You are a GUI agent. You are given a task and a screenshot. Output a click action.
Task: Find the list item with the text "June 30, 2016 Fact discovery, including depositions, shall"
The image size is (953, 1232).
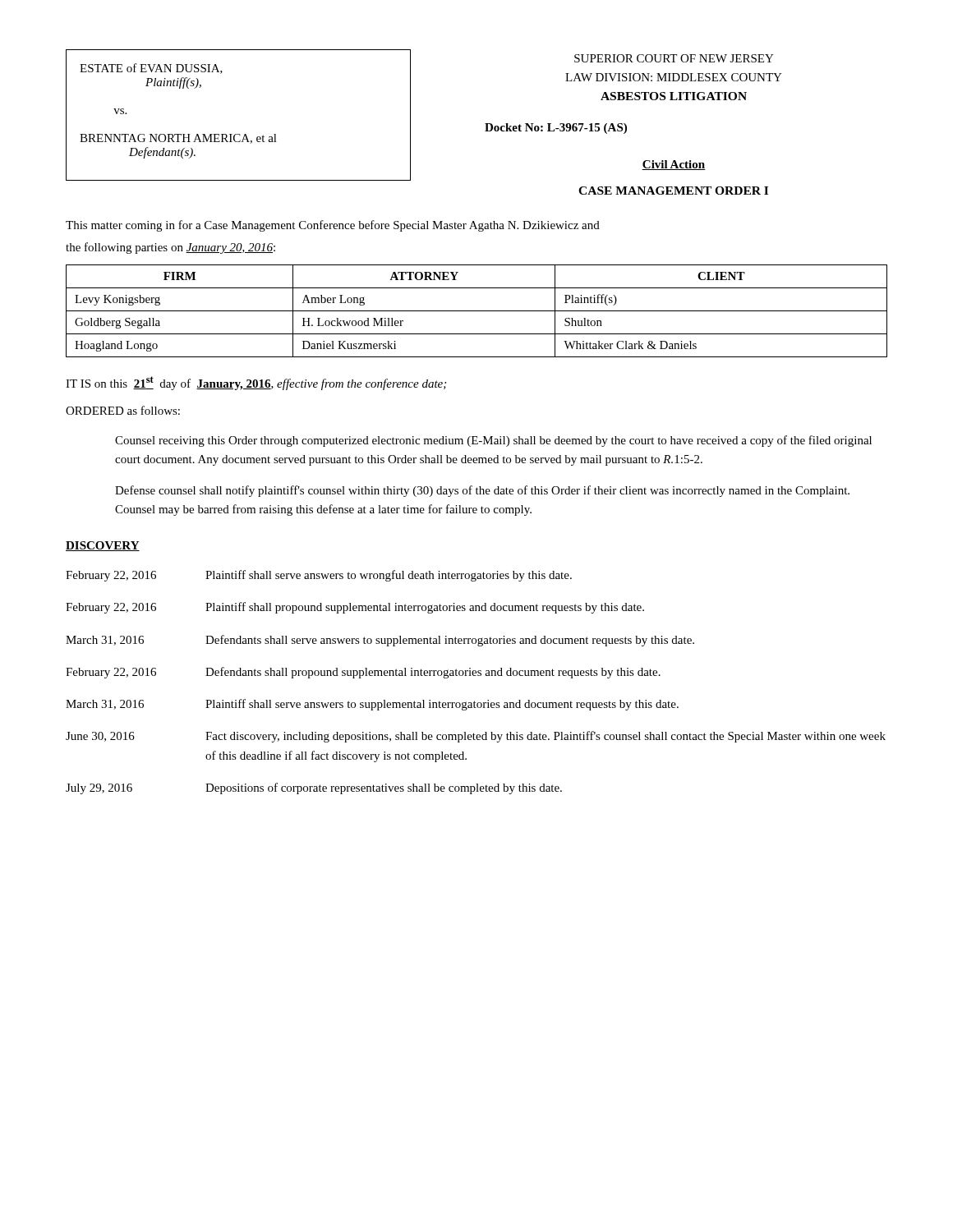pyautogui.click(x=476, y=746)
